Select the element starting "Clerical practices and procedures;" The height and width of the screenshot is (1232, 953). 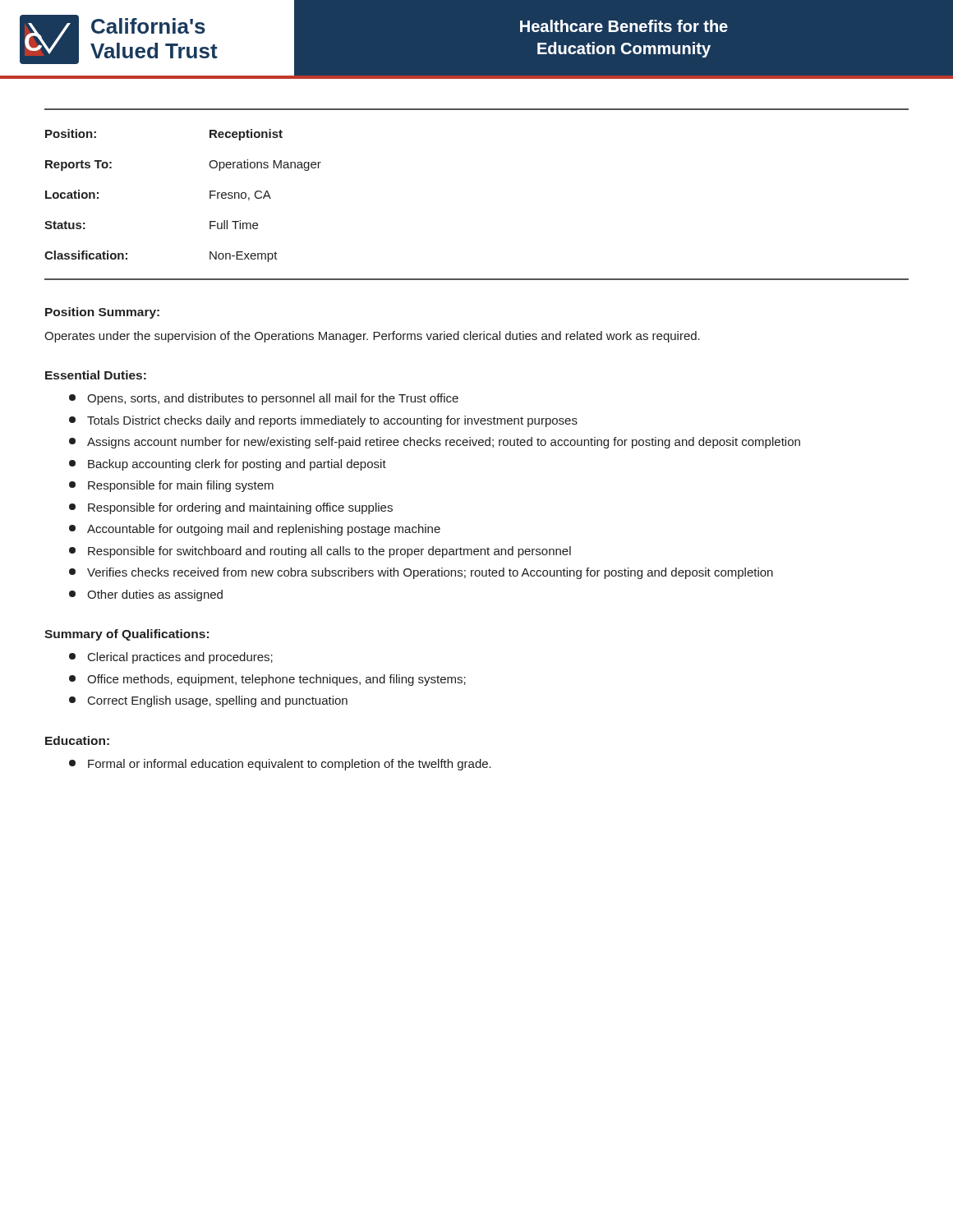tap(171, 658)
